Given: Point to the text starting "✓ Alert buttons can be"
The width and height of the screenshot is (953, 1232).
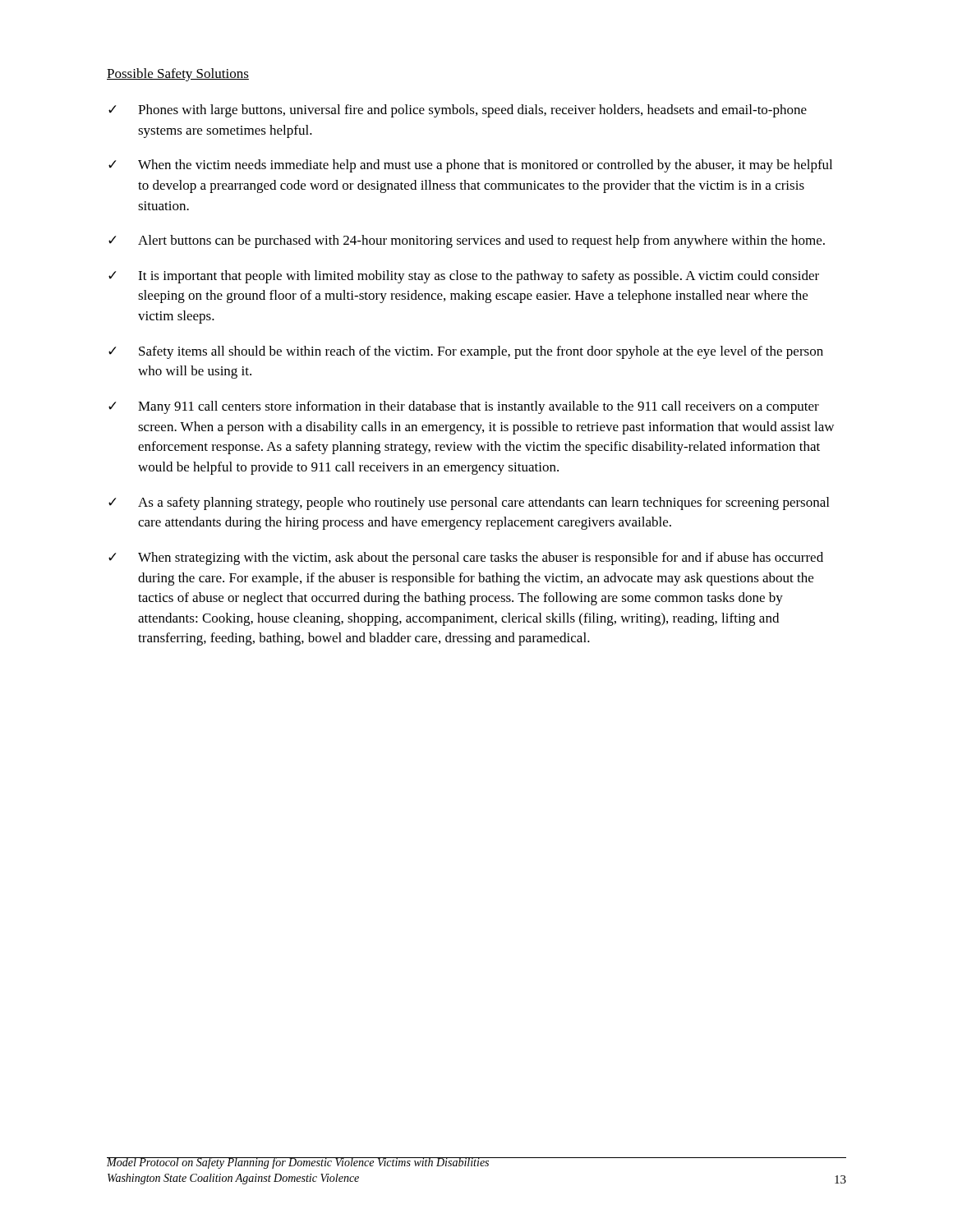Looking at the screenshot, I should tap(476, 241).
